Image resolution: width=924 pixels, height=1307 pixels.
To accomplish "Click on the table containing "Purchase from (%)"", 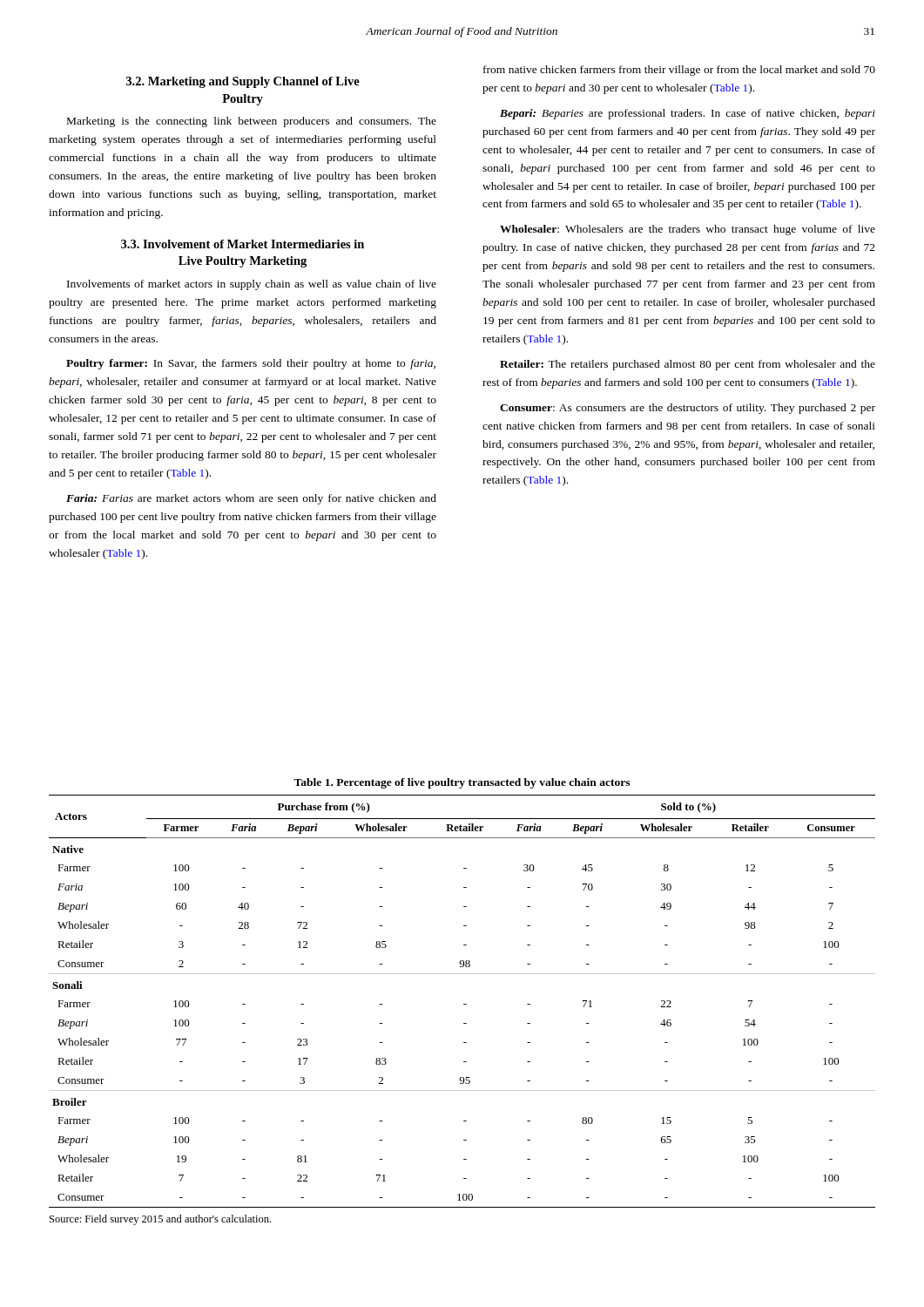I will point(462,1001).
